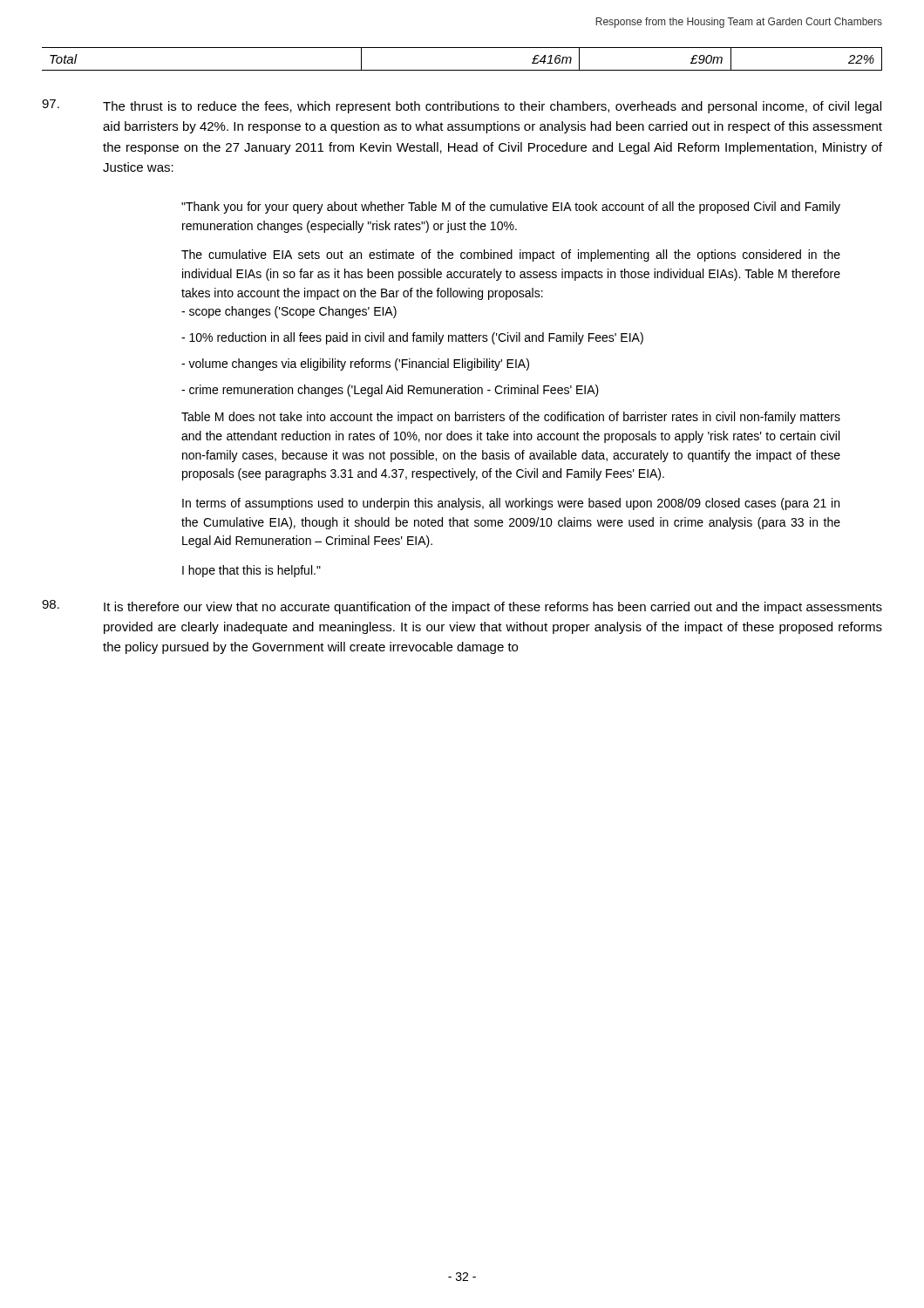Image resolution: width=924 pixels, height=1308 pixels.
Task: Point to the block beginning "10% reduction in"
Action: coord(413,338)
